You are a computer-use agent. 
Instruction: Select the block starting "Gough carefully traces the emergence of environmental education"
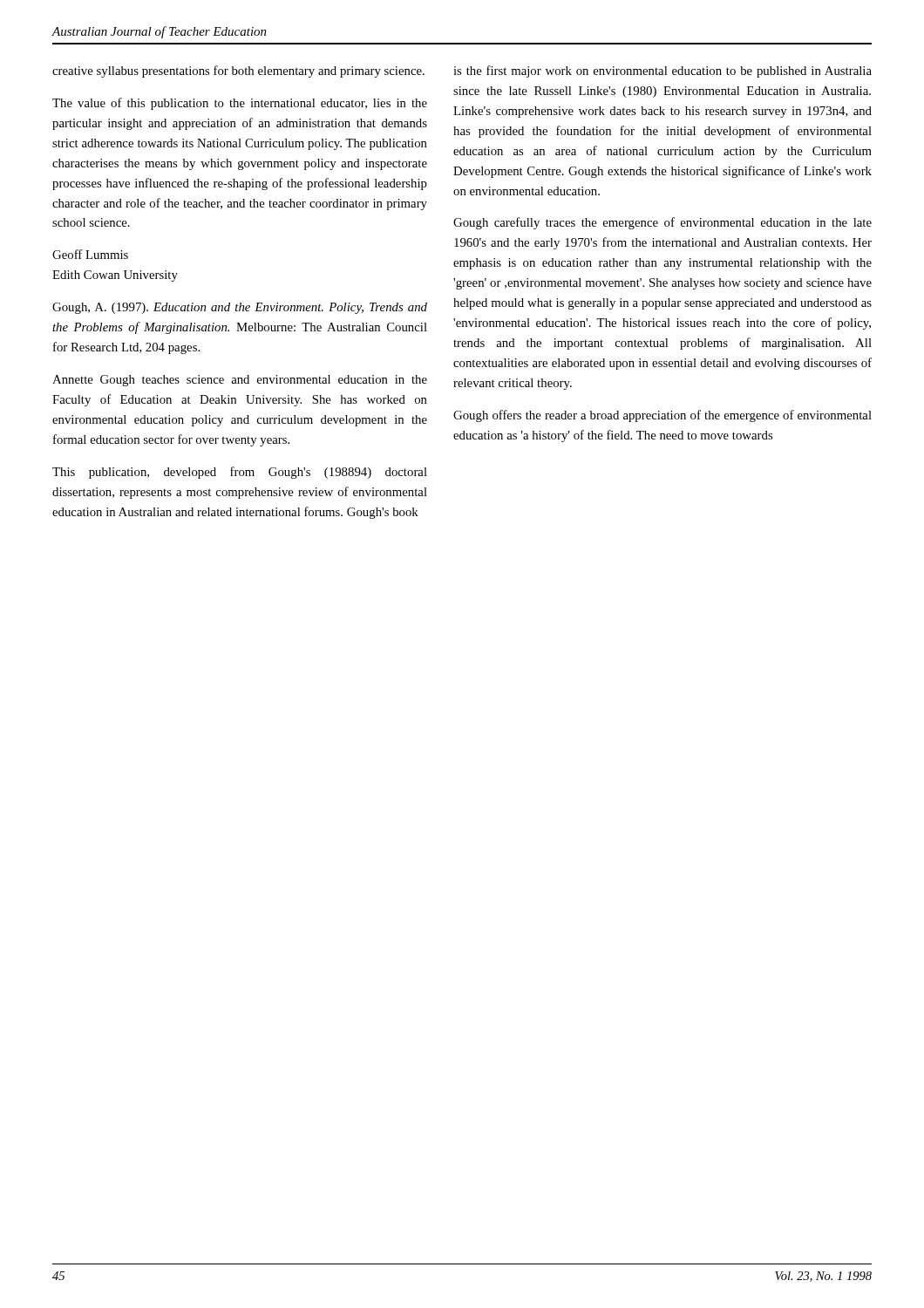663,303
